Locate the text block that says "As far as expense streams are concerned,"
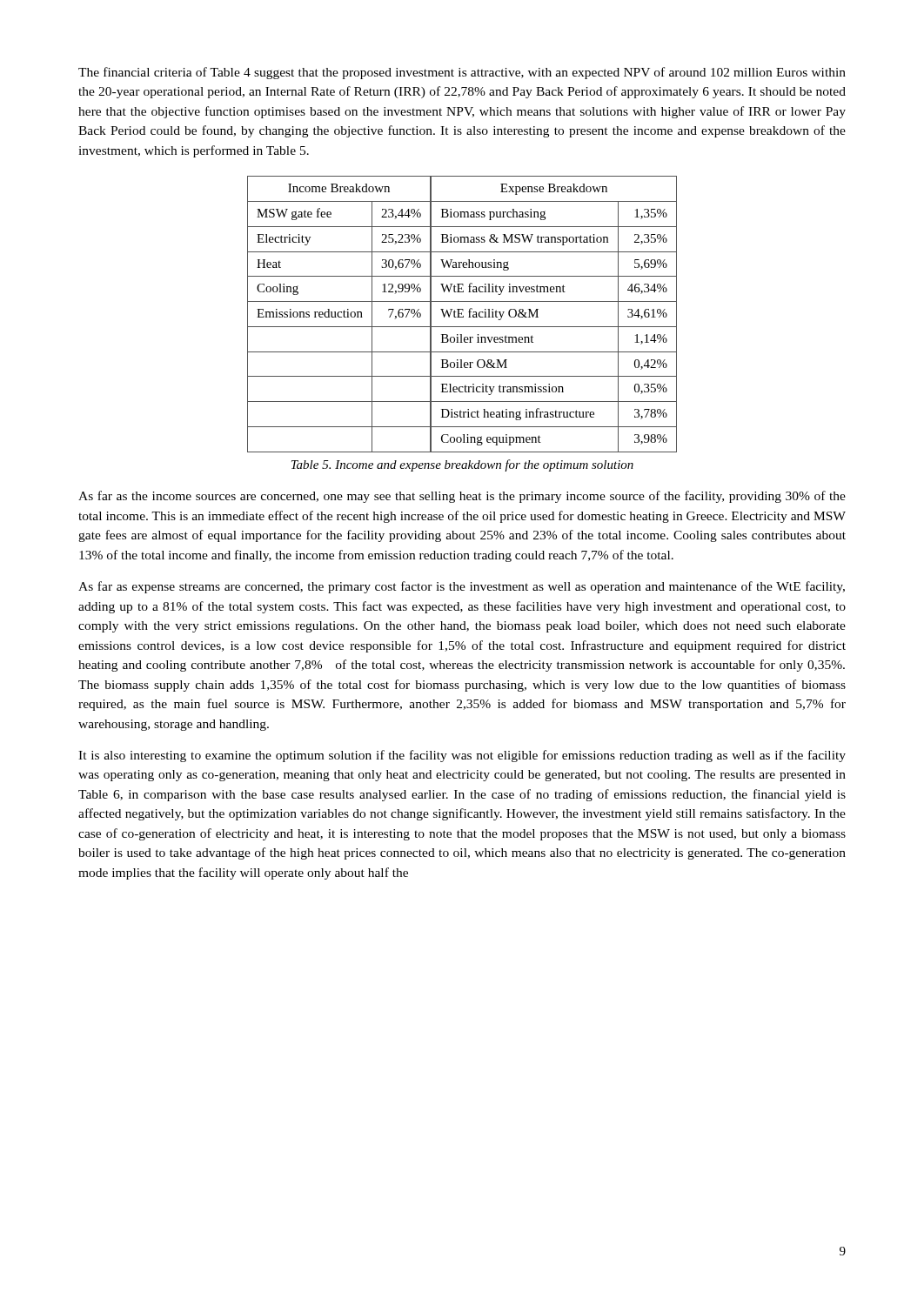 click(462, 655)
